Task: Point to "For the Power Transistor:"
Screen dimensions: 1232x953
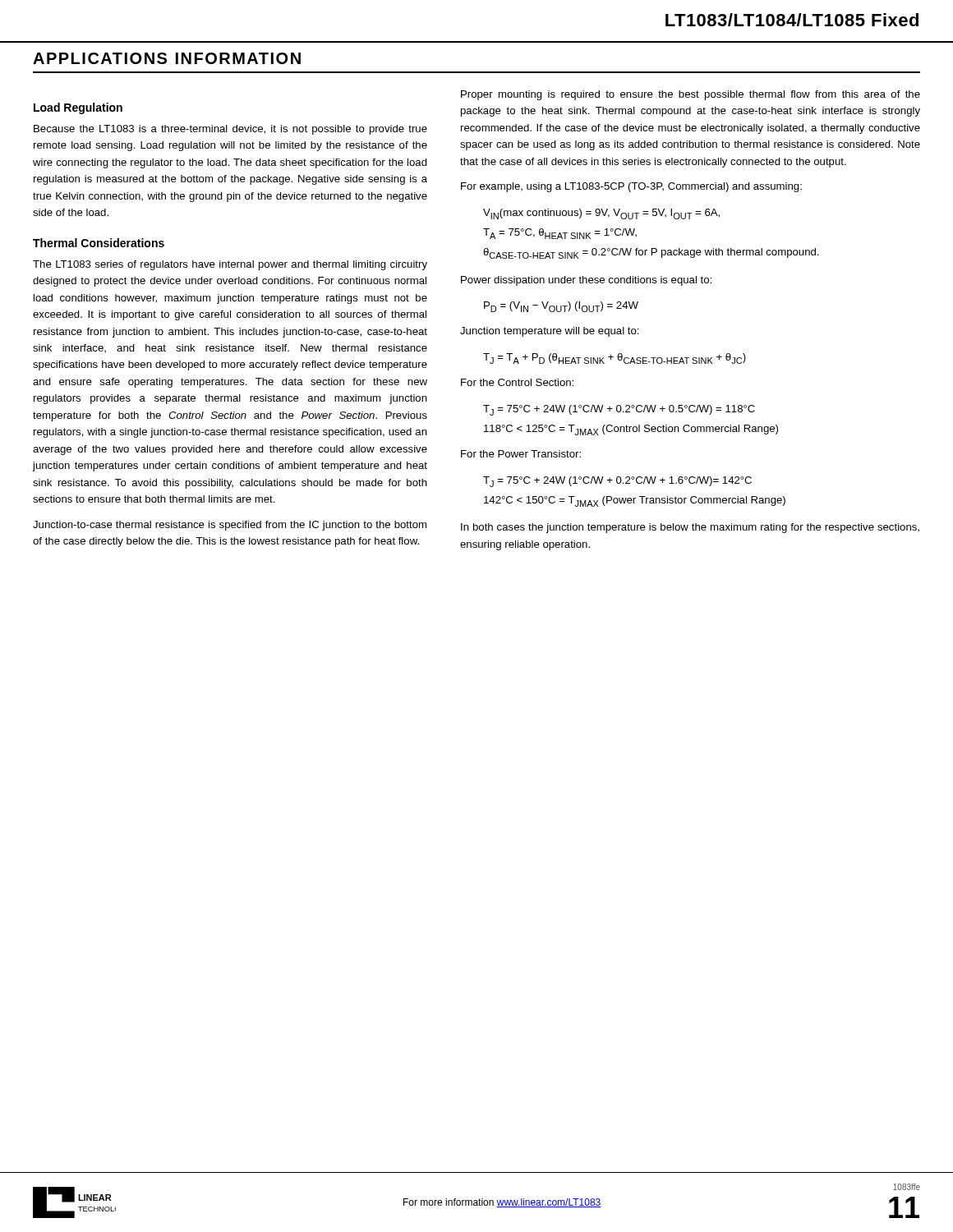Action: [x=521, y=454]
